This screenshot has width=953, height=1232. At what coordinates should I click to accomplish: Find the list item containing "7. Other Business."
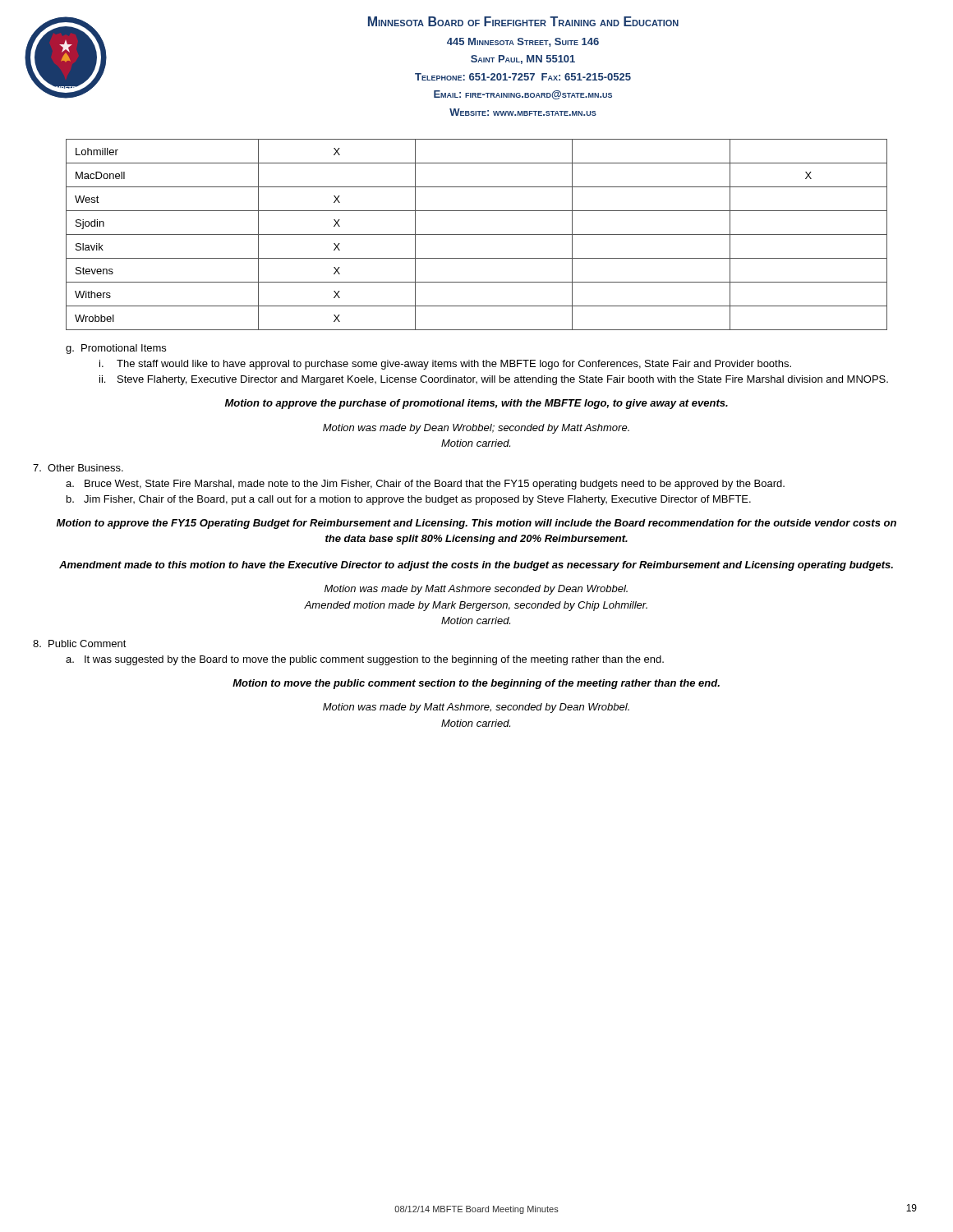tap(78, 468)
